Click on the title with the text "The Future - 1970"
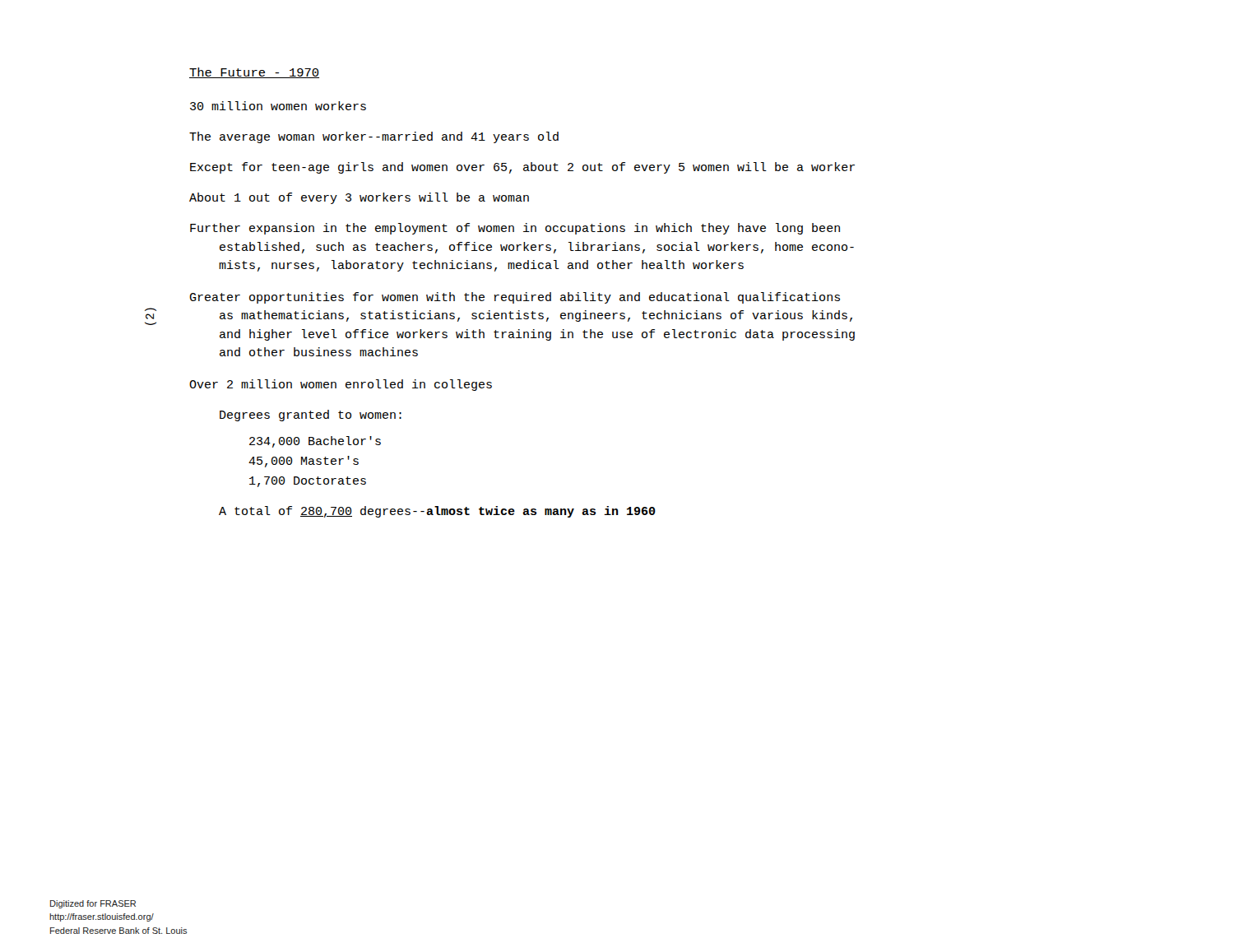This screenshot has width=1234, height=952. pos(254,73)
